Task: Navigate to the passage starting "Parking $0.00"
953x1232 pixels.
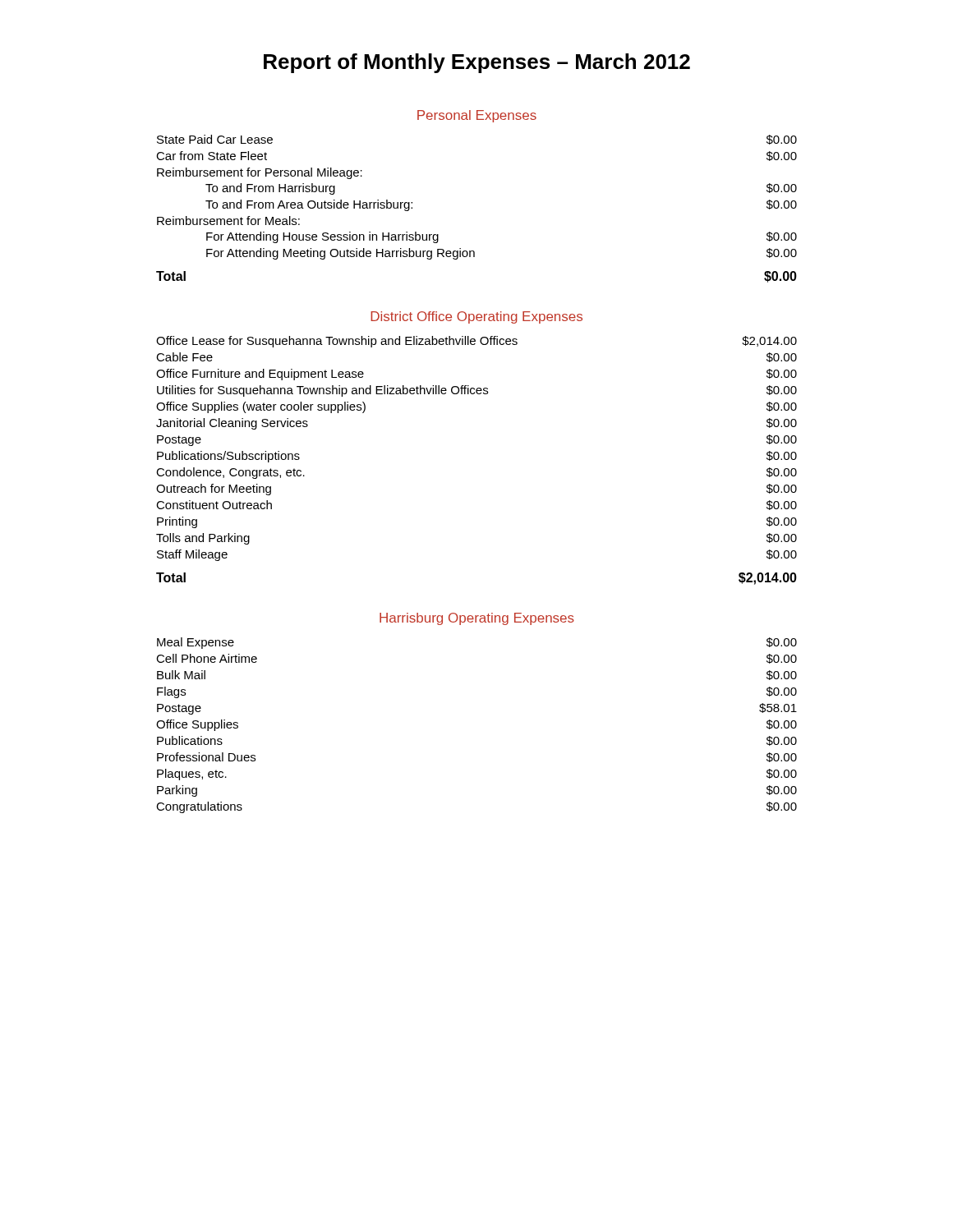Action: (x=179, y=791)
